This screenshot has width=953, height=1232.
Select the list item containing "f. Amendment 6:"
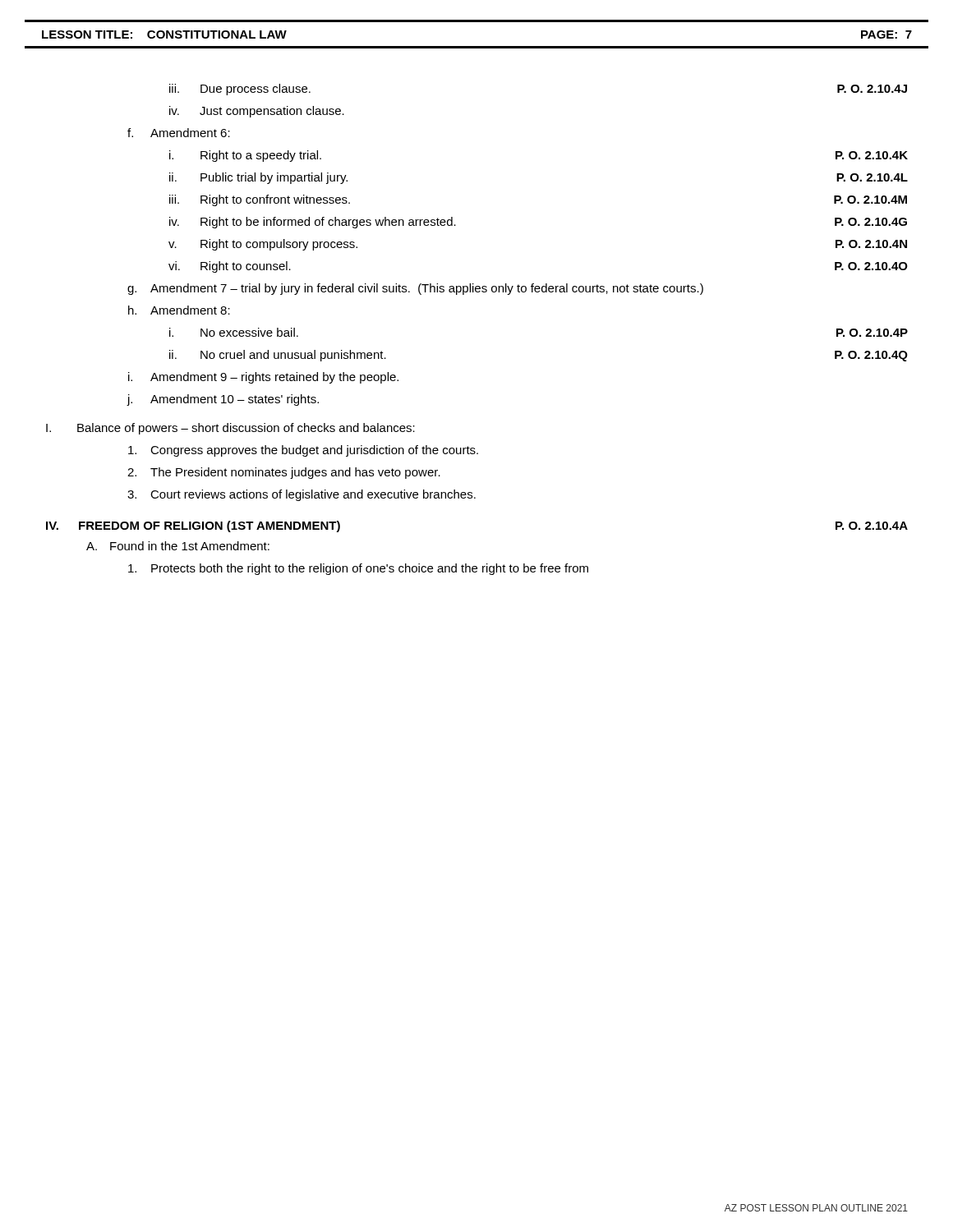coord(179,133)
